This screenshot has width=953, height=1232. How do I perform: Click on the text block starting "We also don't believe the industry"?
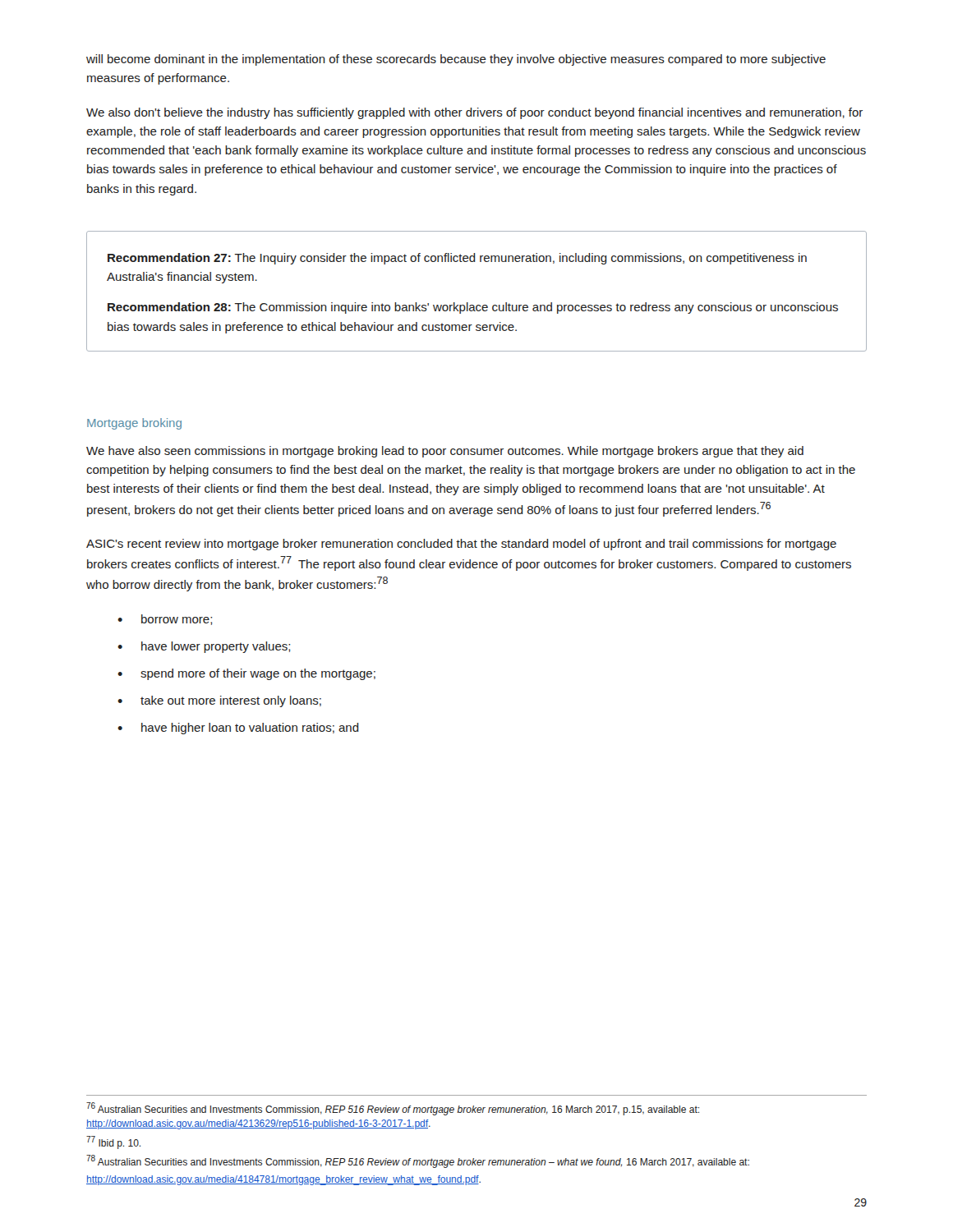476,150
